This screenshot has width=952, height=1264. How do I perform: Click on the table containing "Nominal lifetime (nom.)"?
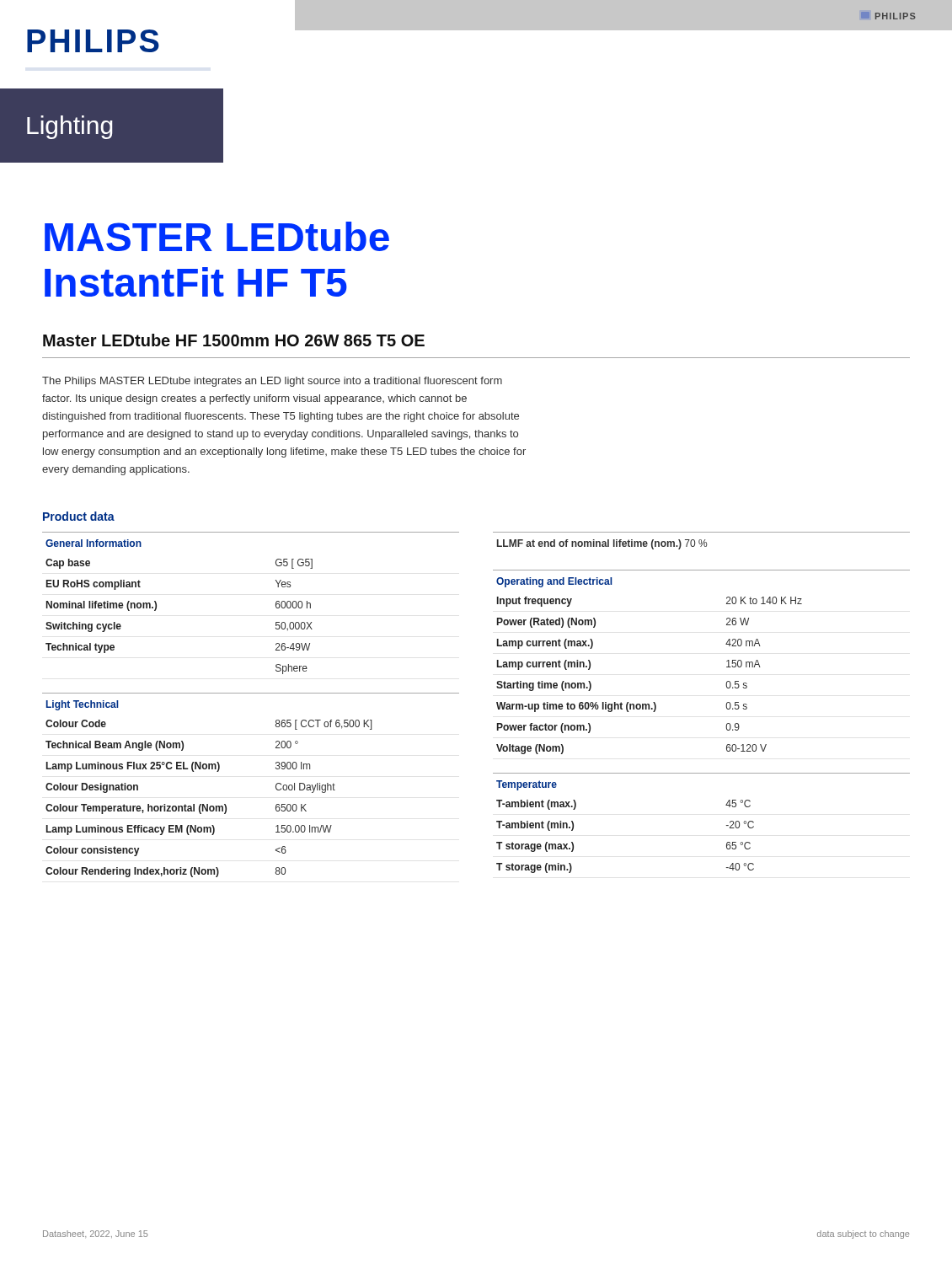click(251, 707)
